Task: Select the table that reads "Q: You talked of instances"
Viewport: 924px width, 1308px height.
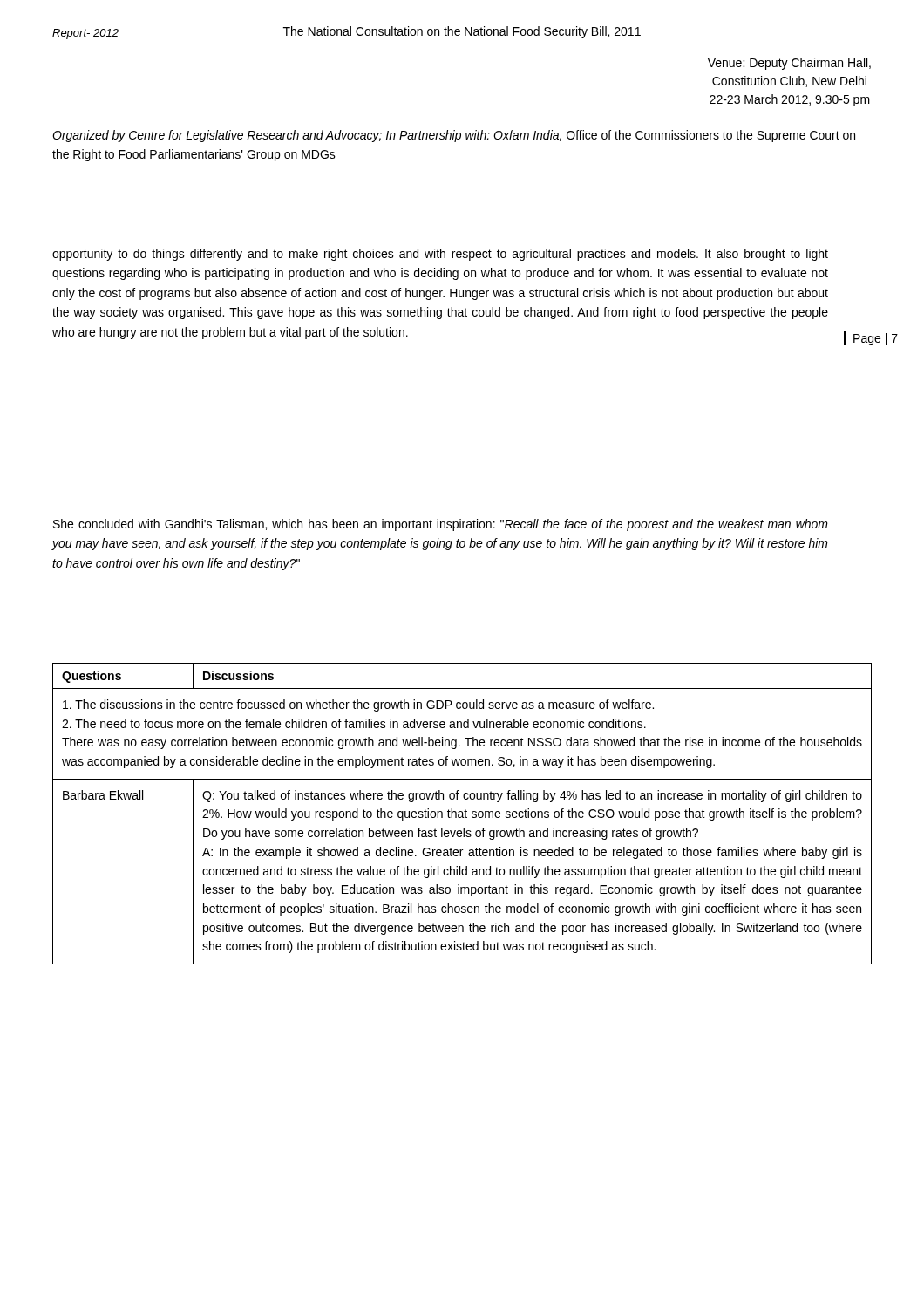Action: point(462,814)
